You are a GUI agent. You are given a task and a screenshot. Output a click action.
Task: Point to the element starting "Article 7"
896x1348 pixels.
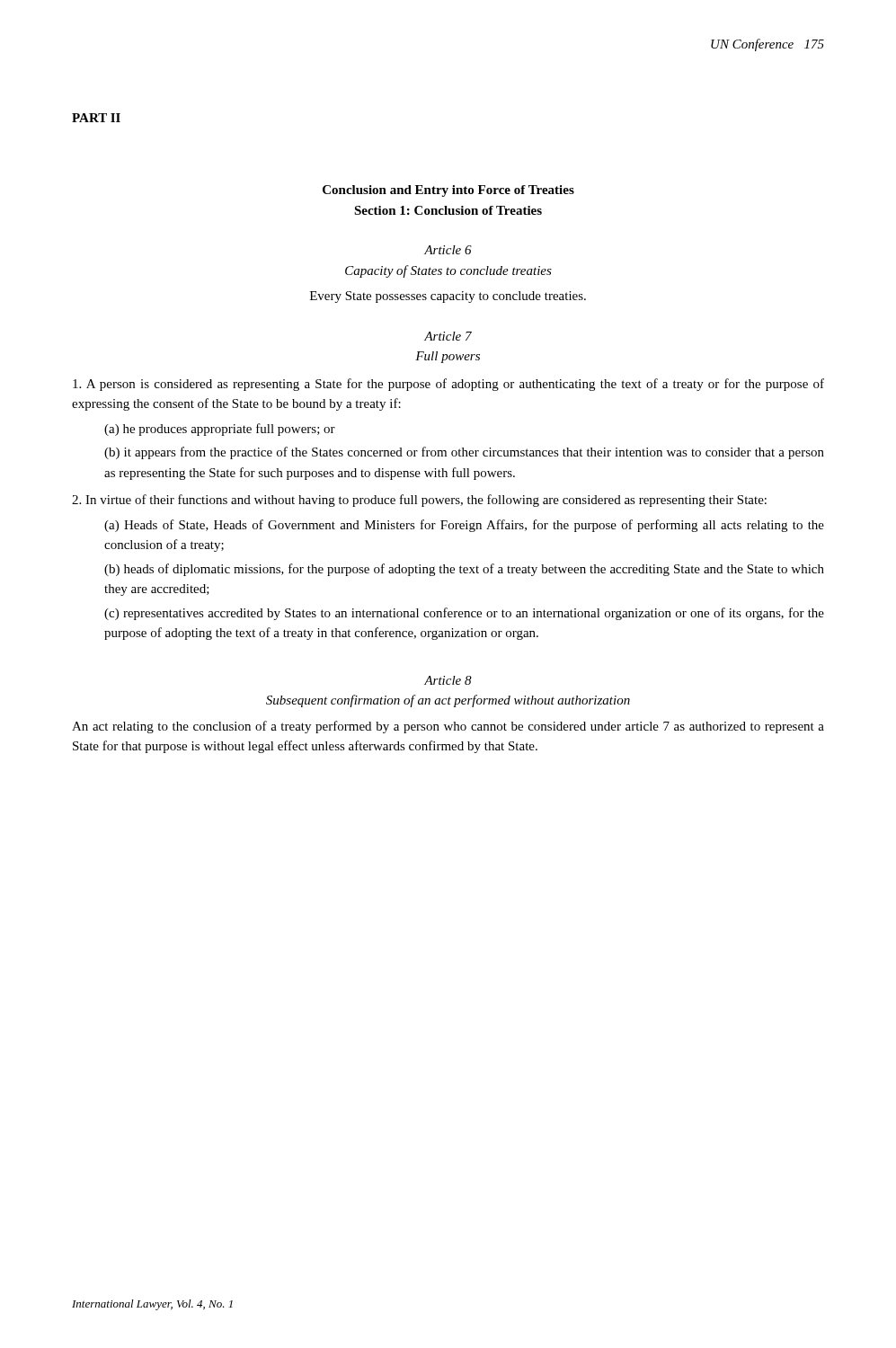point(448,336)
